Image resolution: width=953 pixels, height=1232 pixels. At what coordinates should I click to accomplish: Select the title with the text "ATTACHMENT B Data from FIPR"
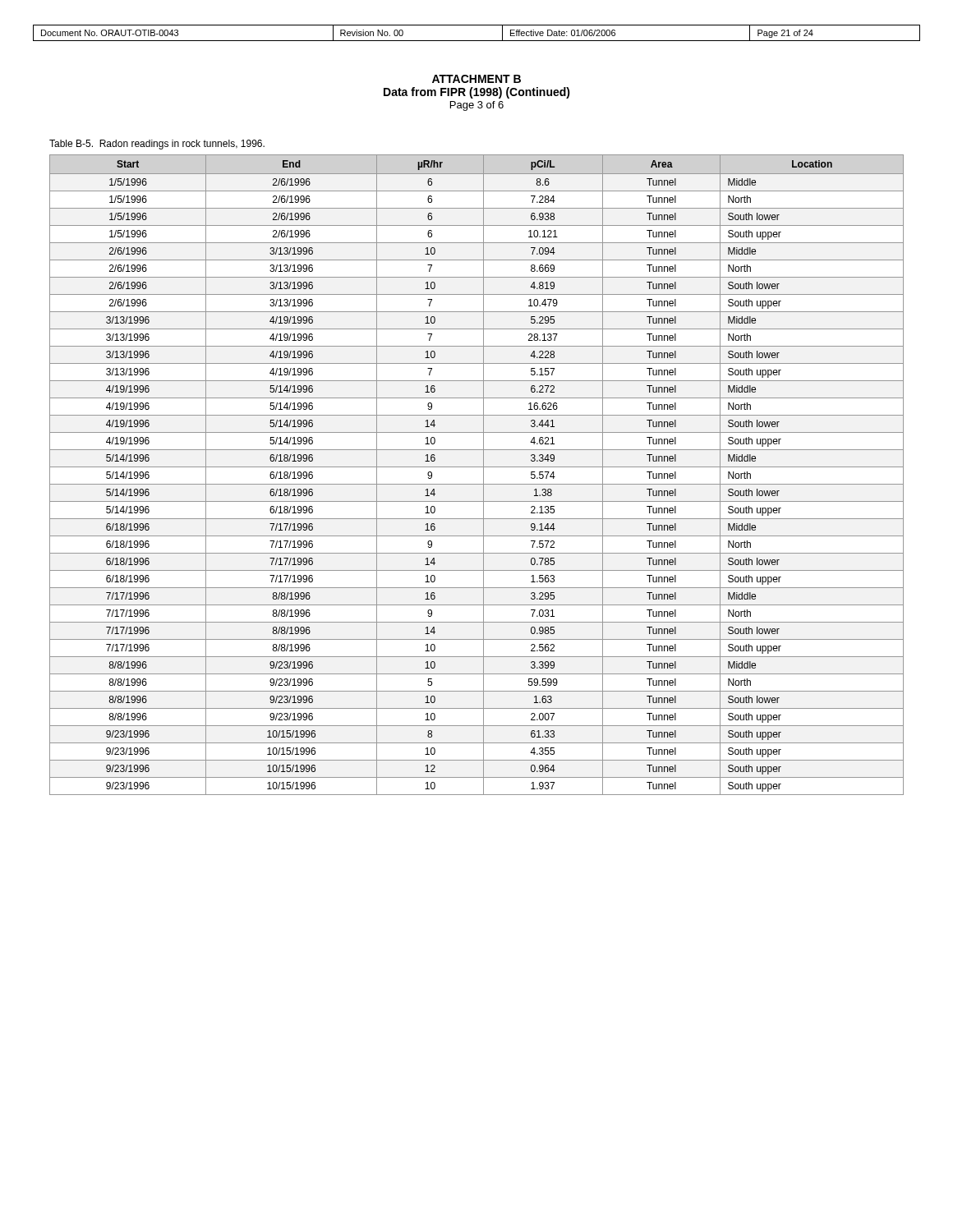coord(476,92)
